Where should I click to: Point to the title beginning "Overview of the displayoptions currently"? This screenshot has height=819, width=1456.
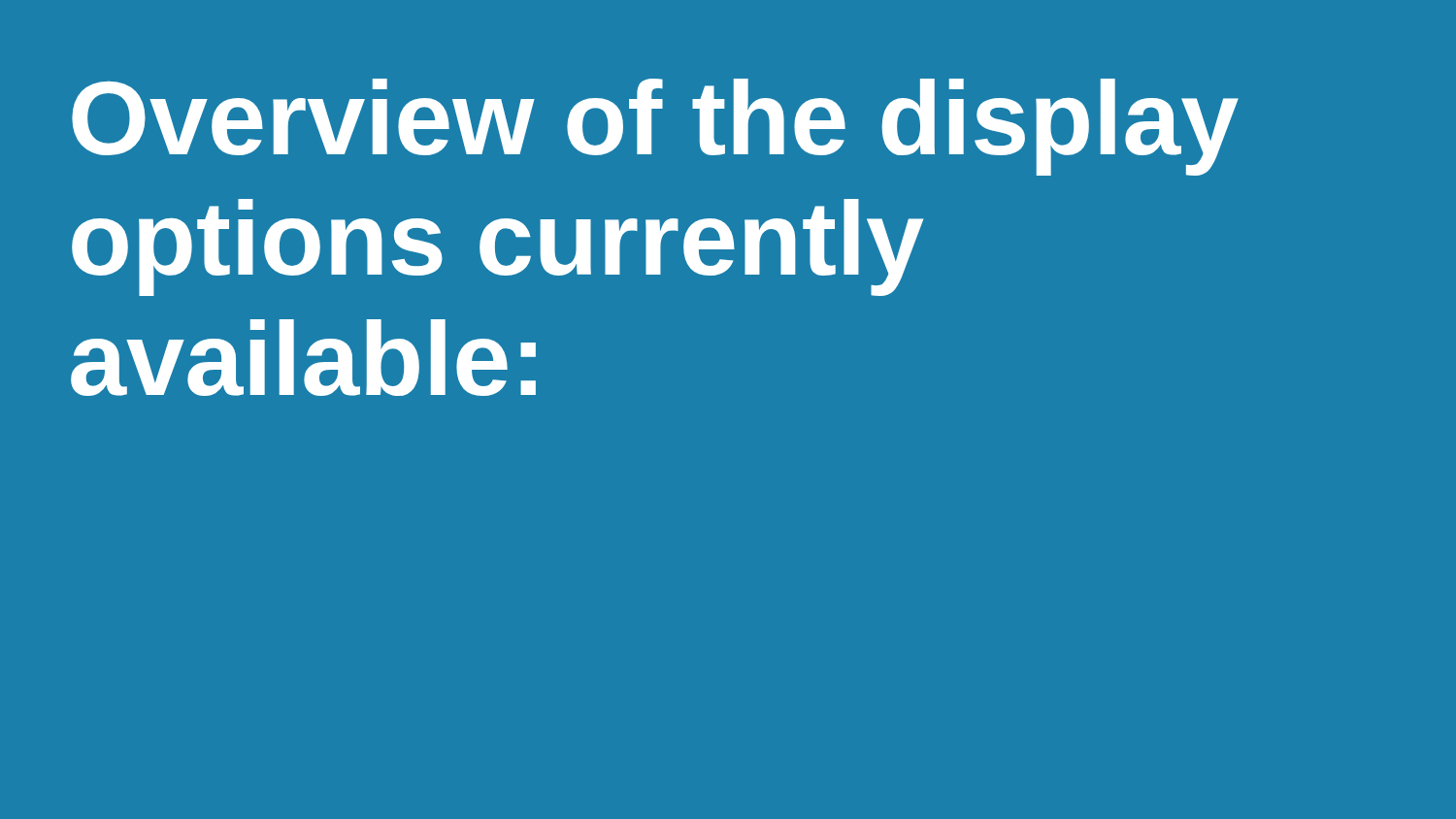(728, 239)
